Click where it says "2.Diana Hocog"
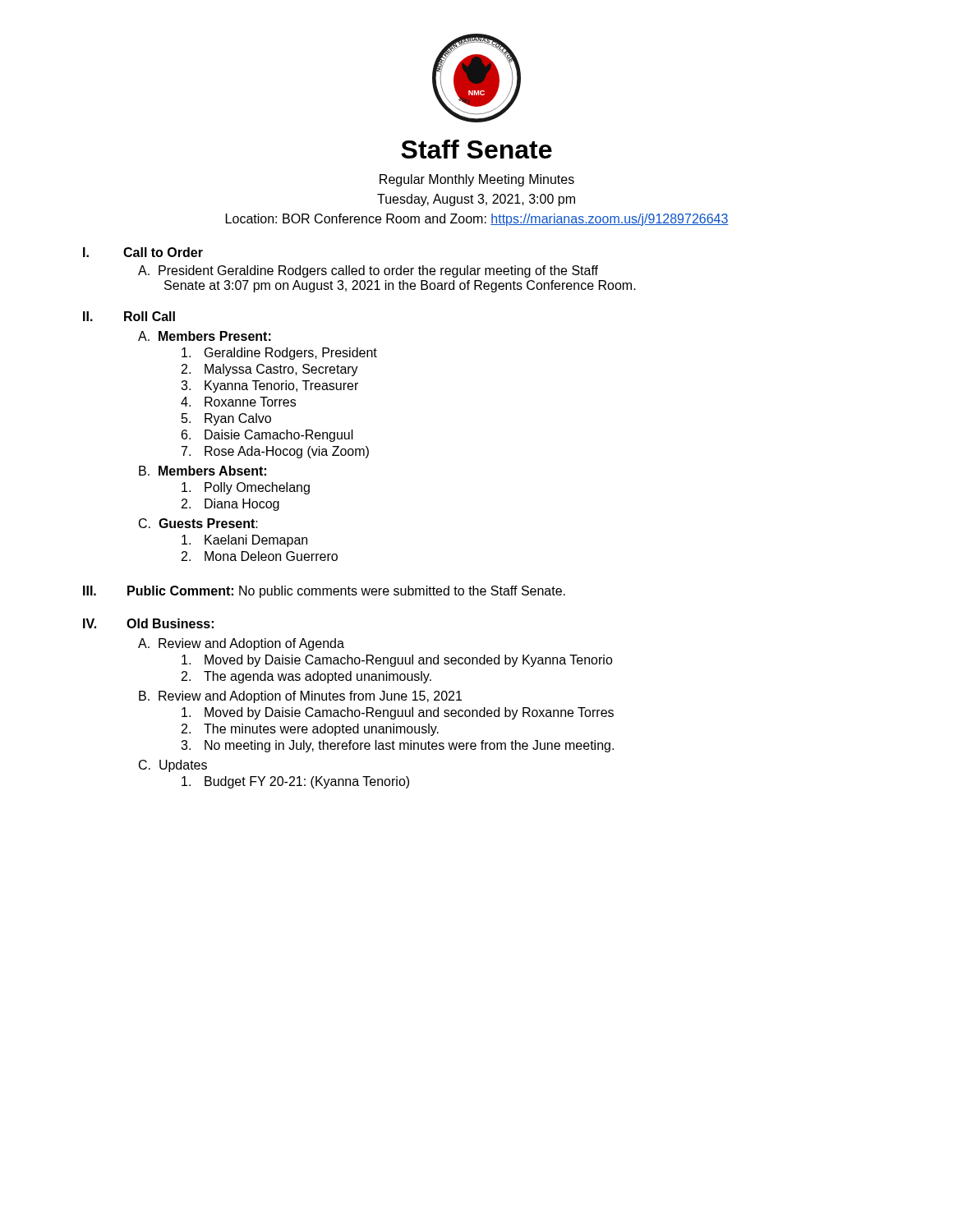 pyautogui.click(x=230, y=505)
